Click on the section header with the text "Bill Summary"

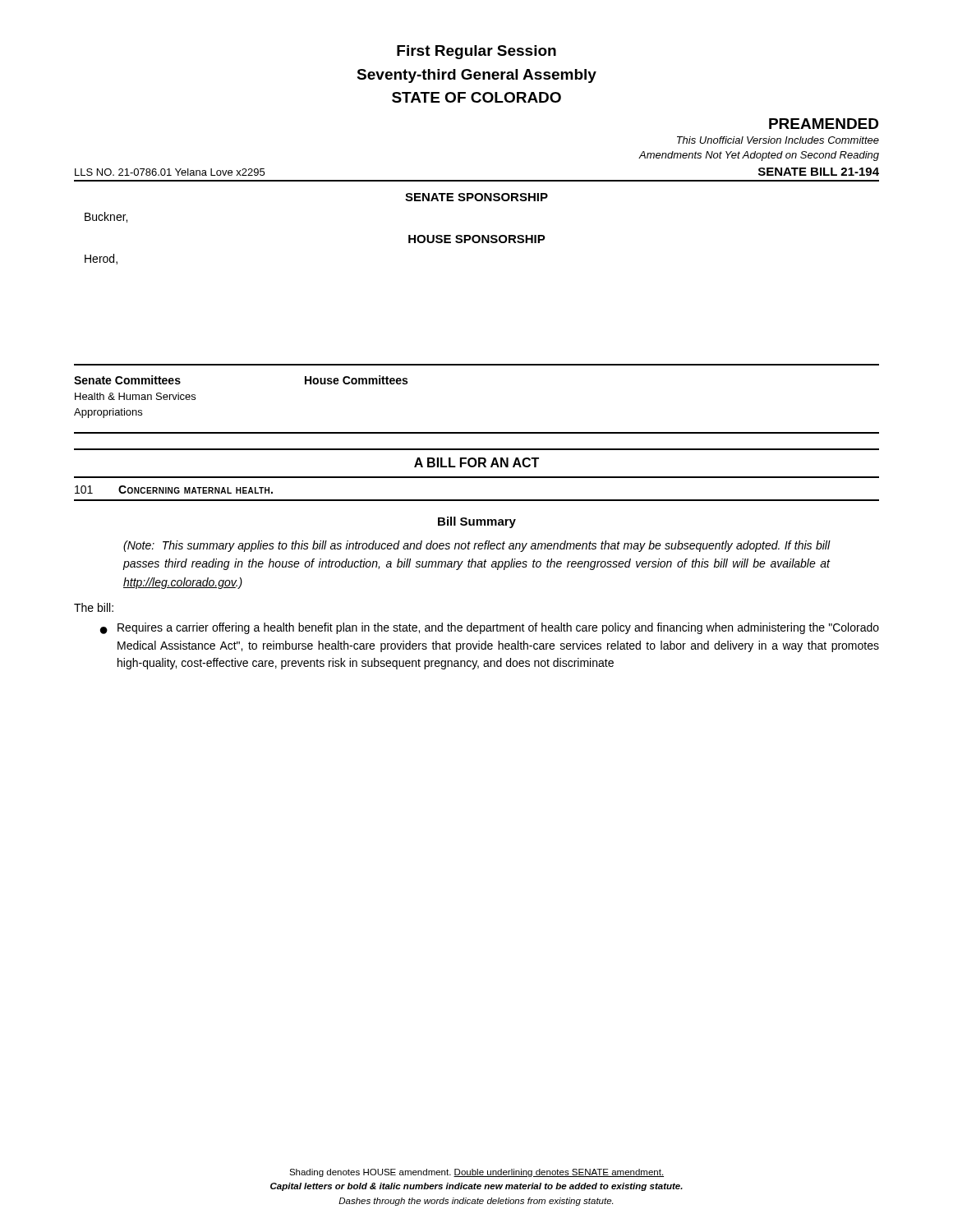[x=476, y=521]
